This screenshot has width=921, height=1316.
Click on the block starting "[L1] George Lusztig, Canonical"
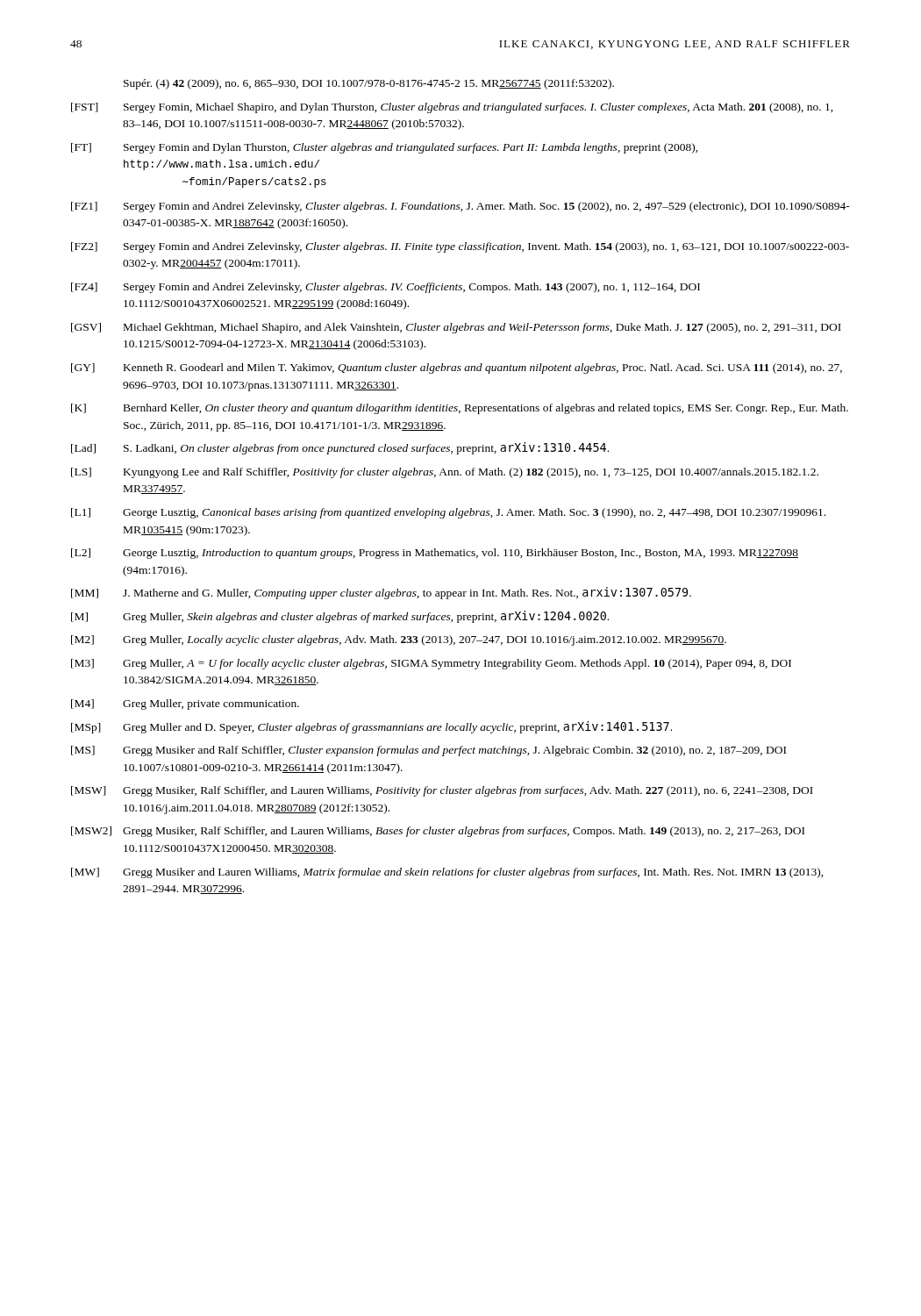click(x=460, y=521)
